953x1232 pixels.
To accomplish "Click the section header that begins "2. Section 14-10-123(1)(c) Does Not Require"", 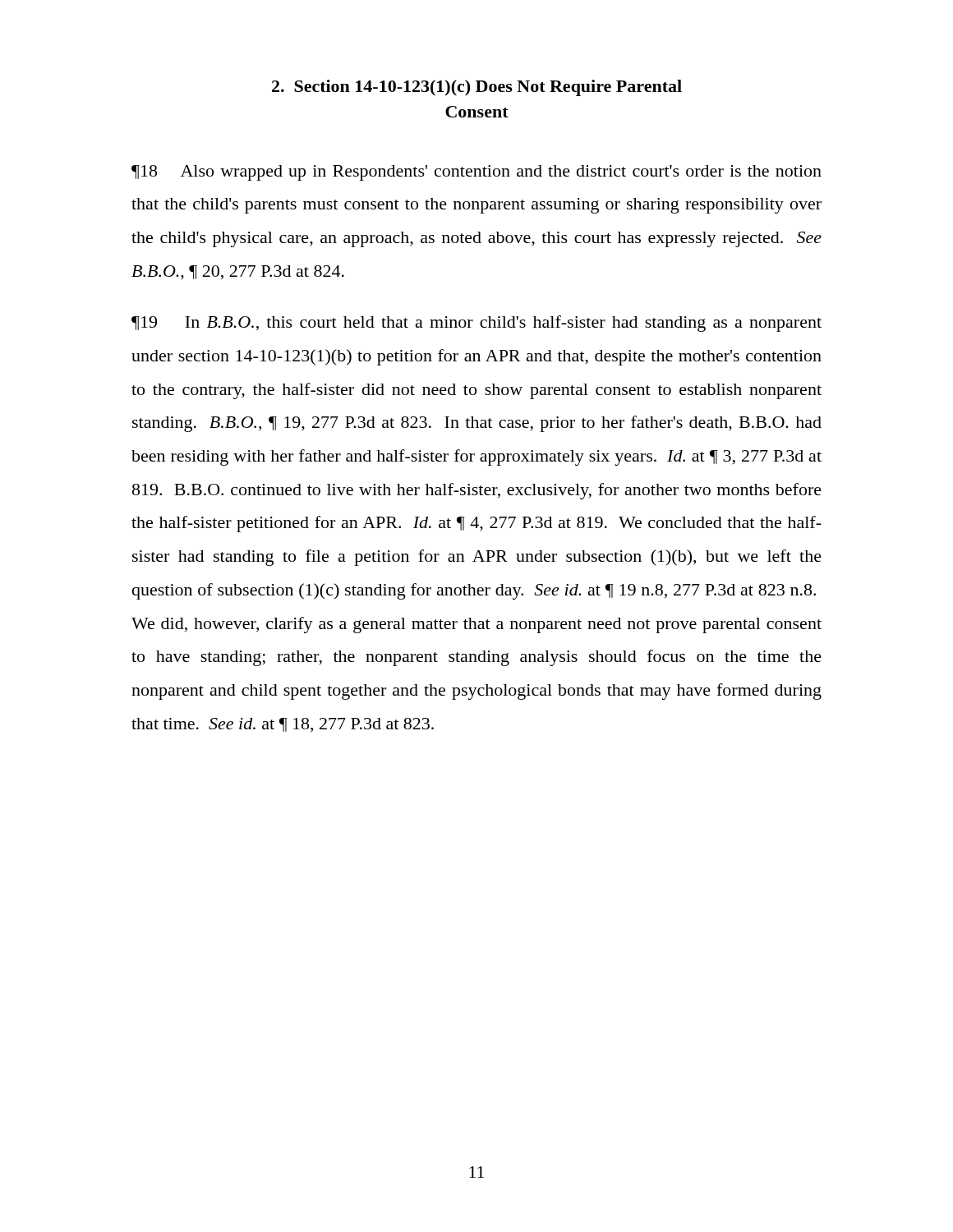I will [476, 98].
